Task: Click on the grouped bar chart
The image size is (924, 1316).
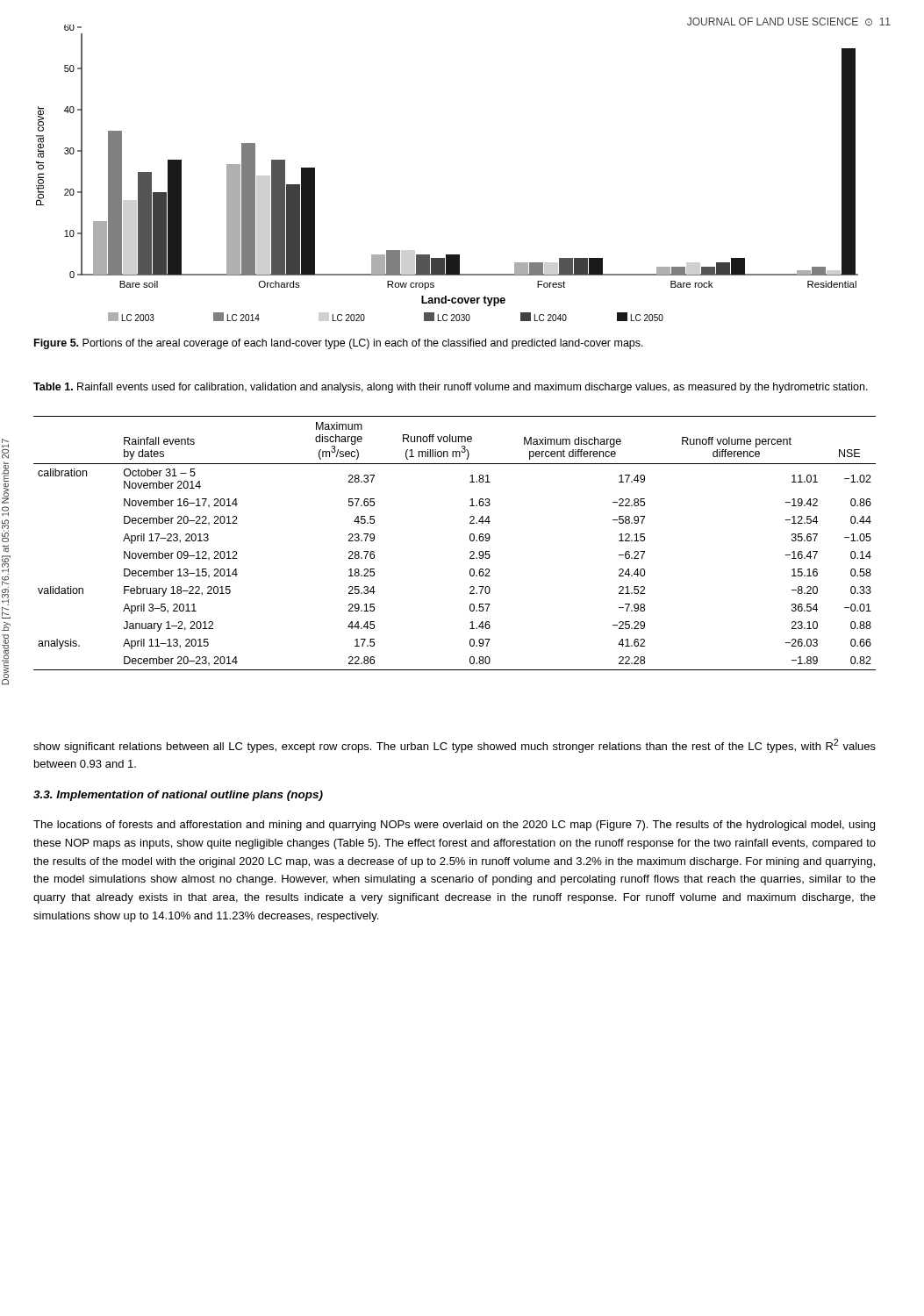Action: 455,176
